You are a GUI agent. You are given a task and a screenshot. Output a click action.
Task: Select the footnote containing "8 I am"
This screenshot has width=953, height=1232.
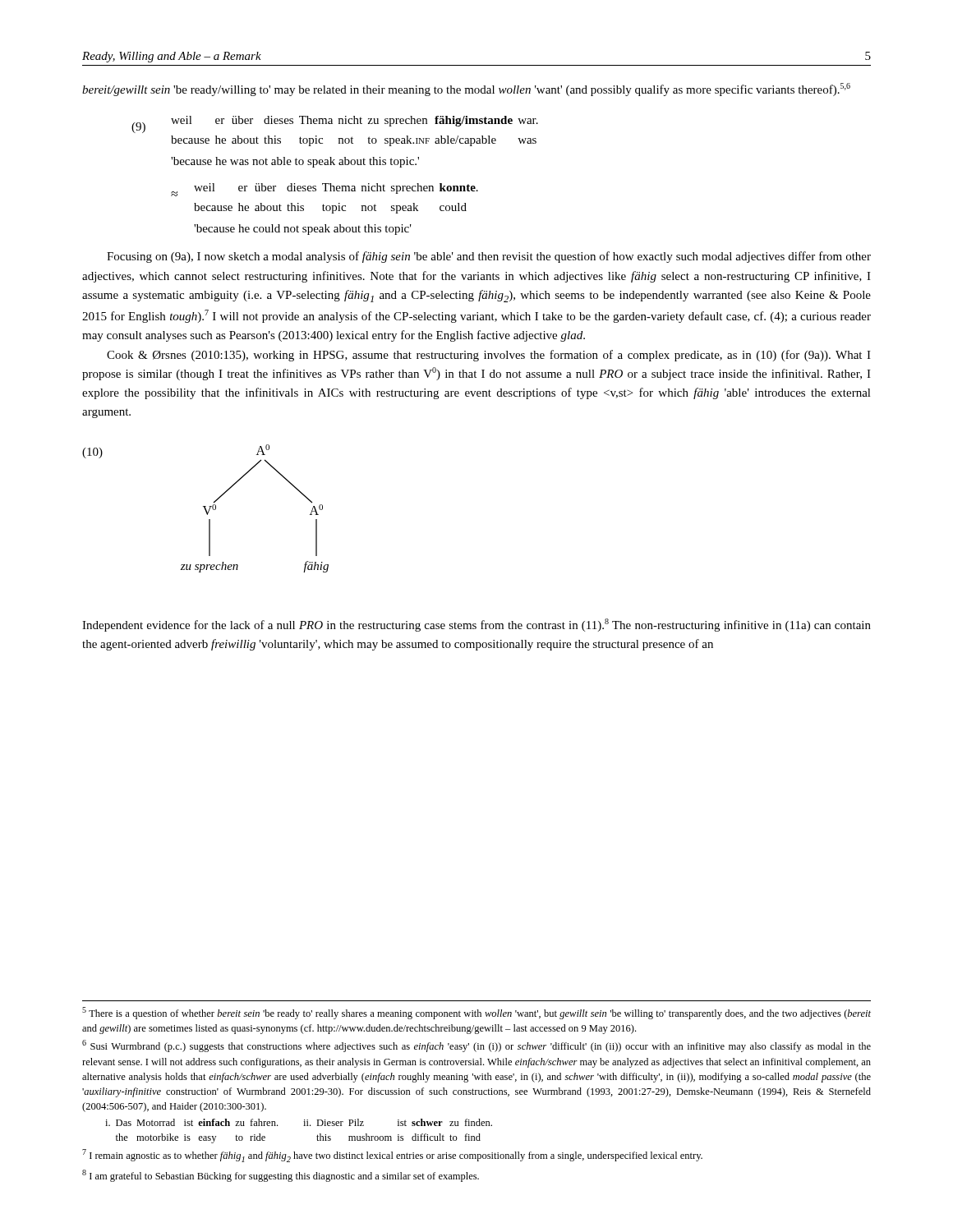coord(281,1175)
